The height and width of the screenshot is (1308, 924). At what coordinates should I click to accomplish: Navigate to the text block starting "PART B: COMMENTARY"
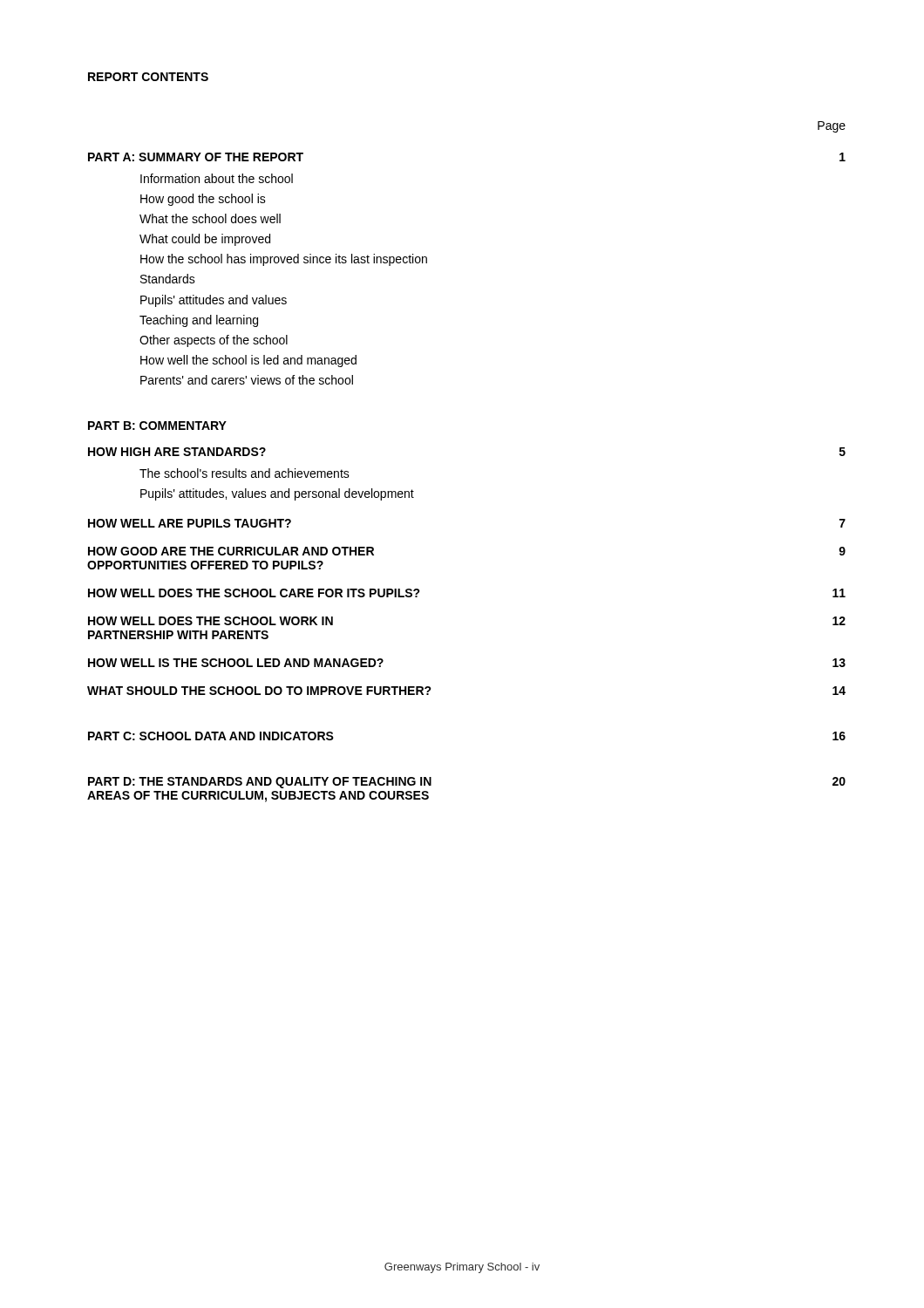(x=157, y=426)
